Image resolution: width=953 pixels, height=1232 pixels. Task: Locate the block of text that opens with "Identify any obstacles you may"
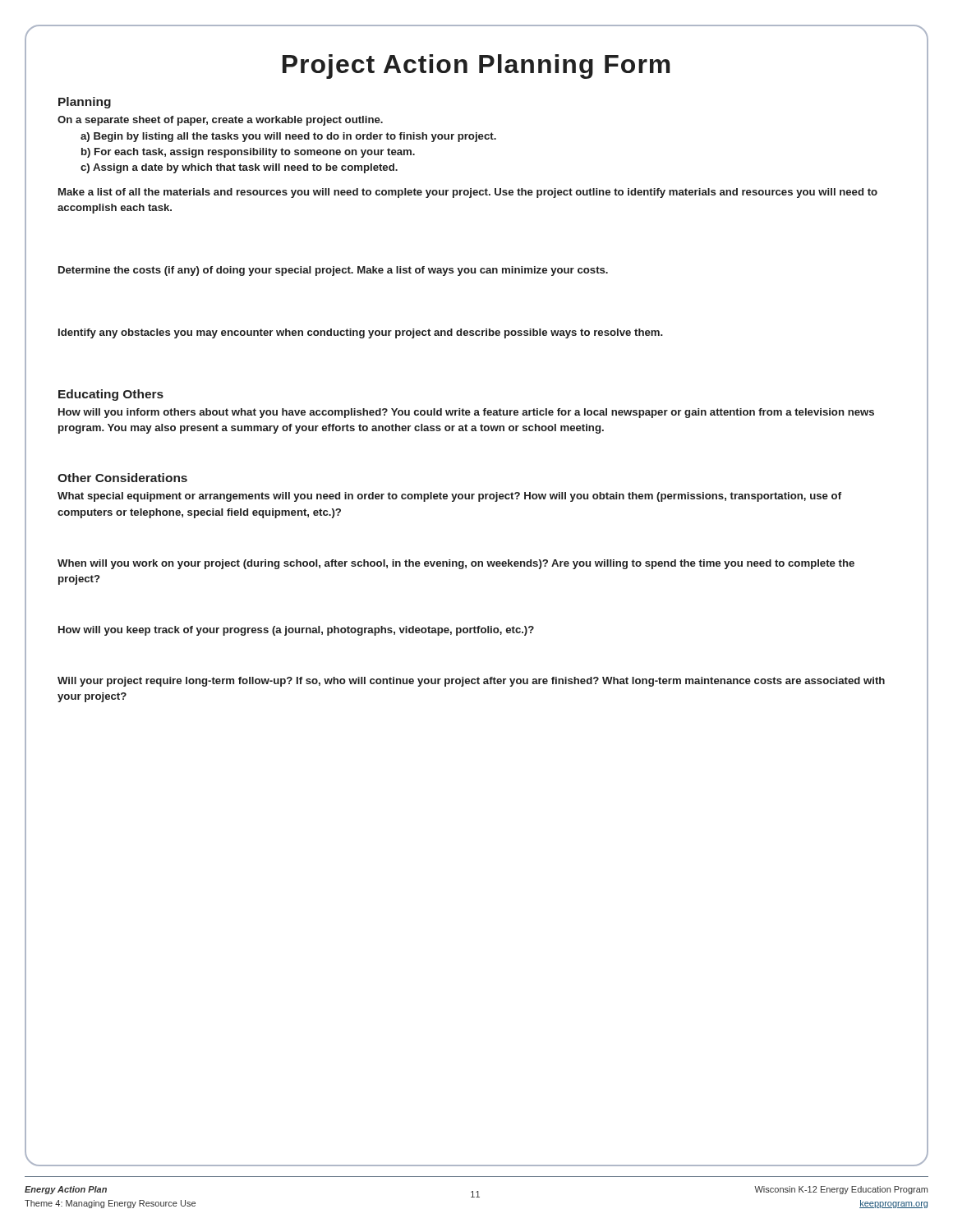(360, 332)
